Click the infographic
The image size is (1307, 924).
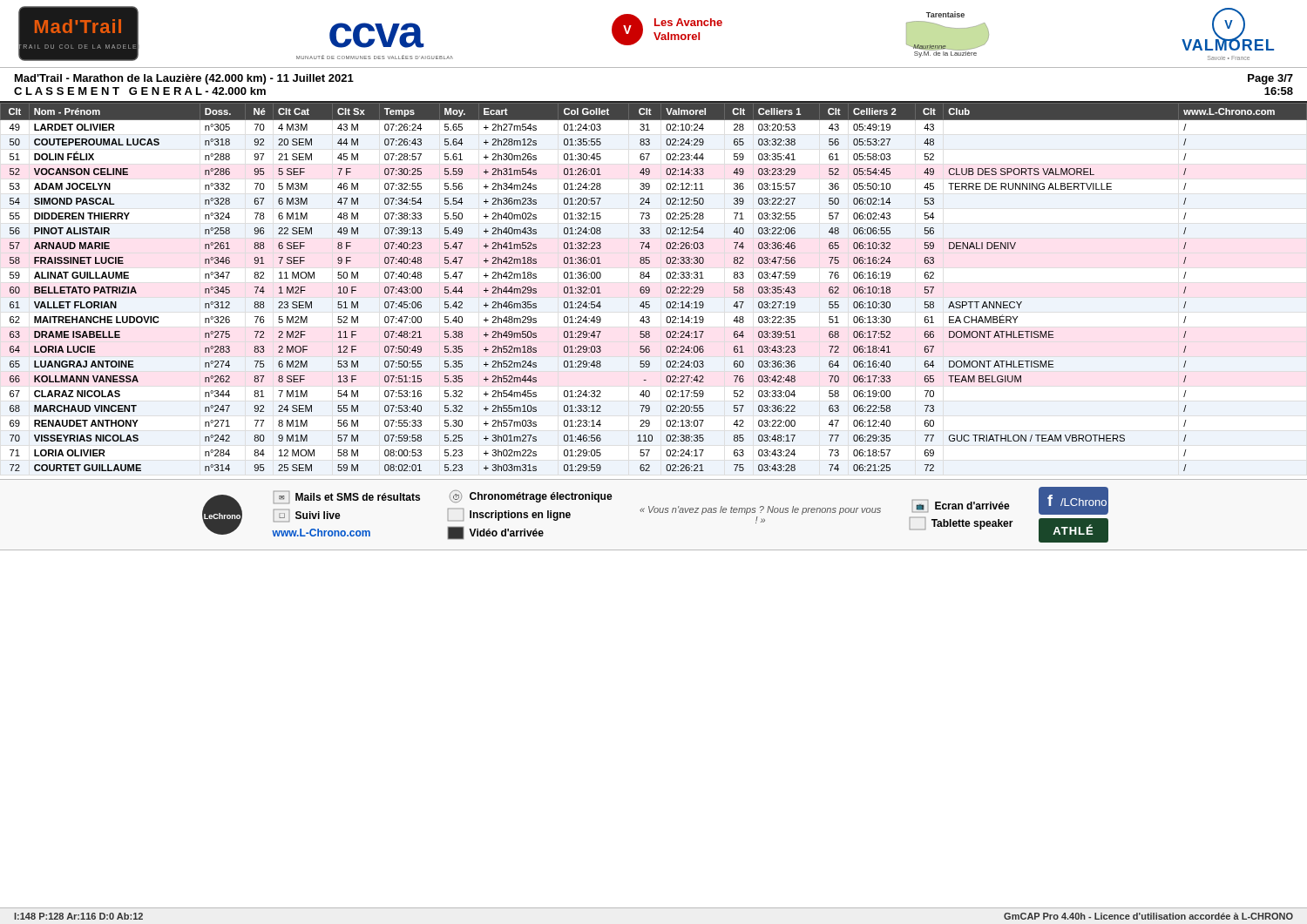(654, 515)
